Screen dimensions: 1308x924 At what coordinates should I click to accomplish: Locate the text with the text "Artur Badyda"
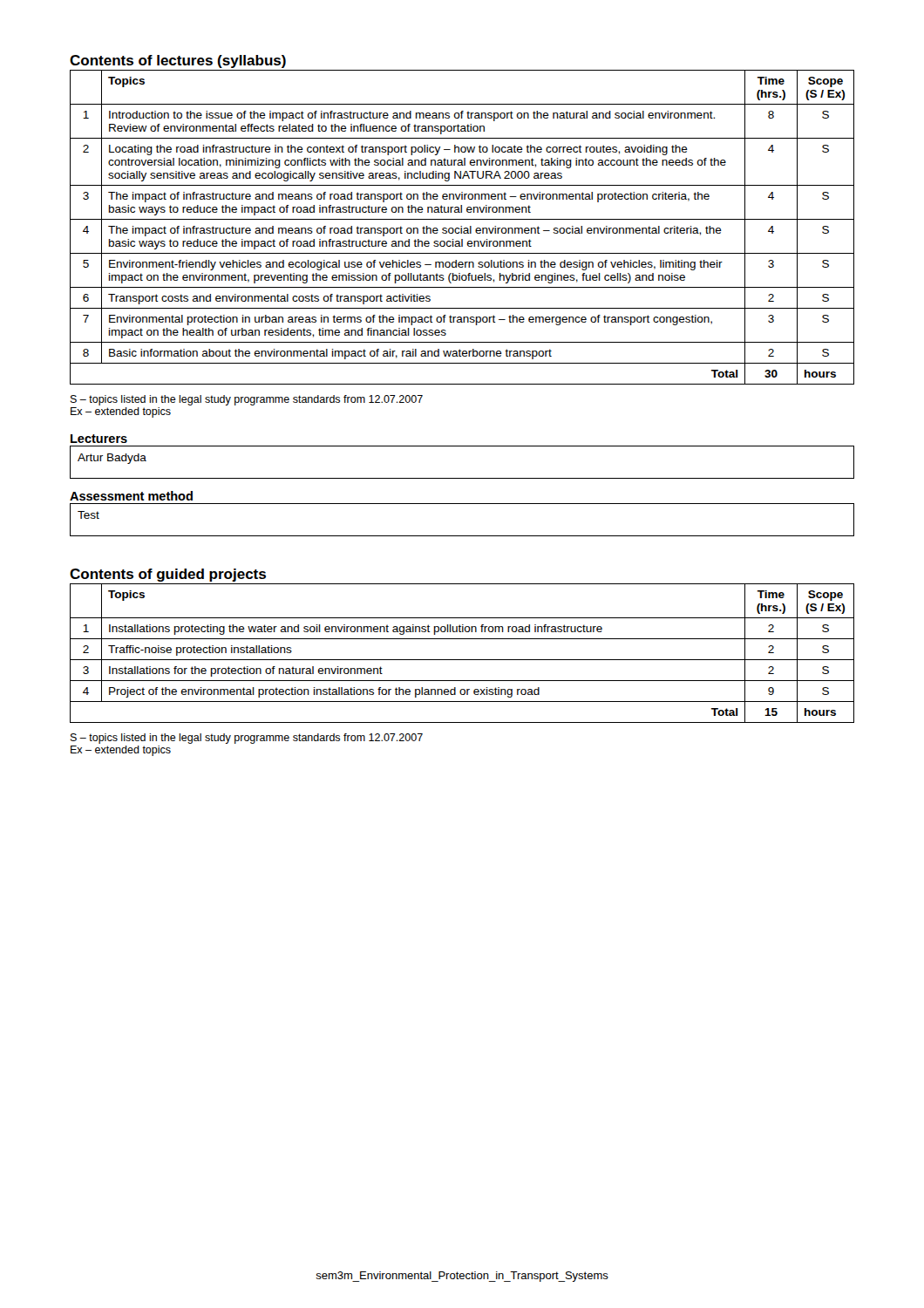pos(112,457)
